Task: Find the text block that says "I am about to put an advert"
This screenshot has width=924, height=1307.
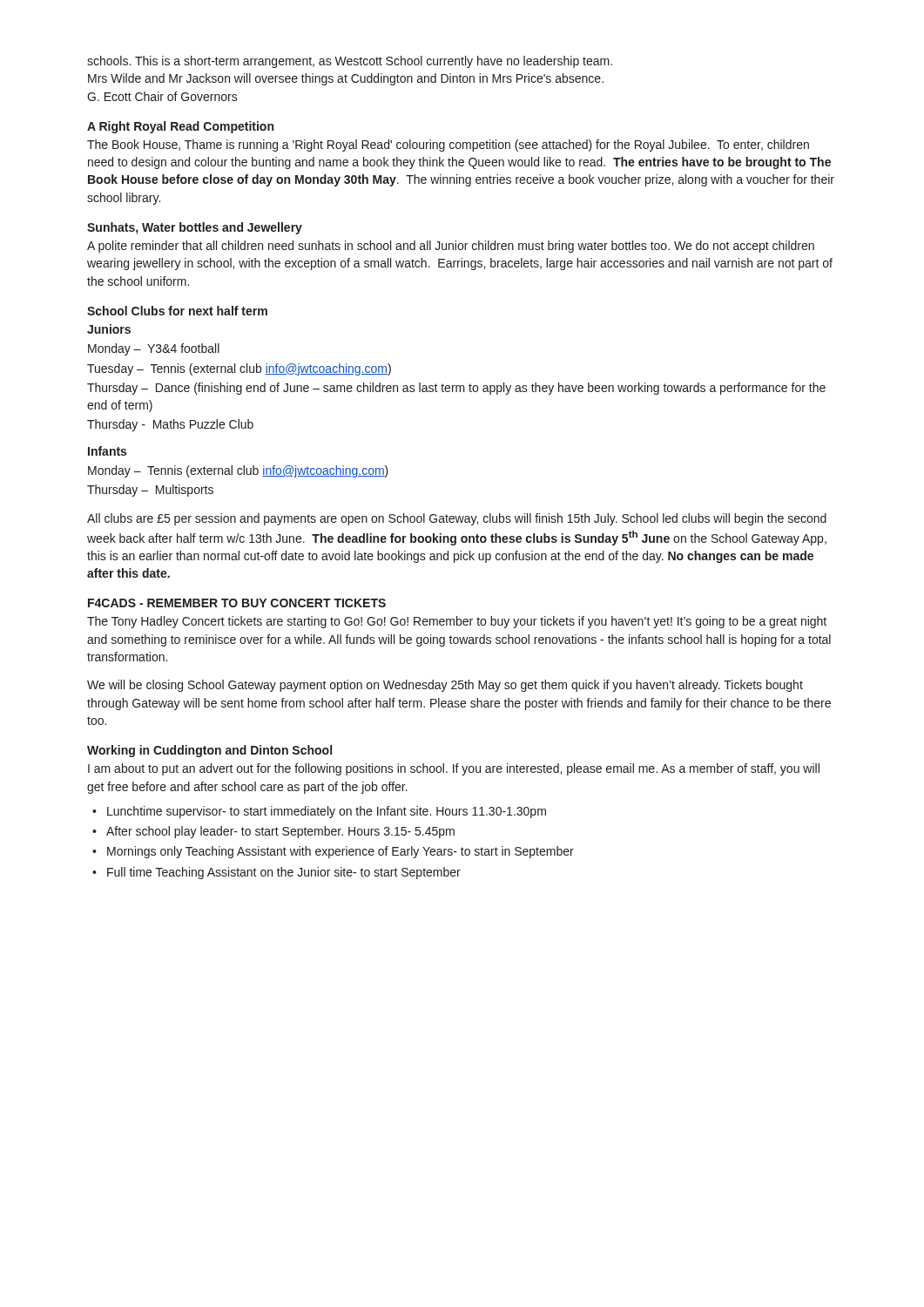Action: coord(454,778)
